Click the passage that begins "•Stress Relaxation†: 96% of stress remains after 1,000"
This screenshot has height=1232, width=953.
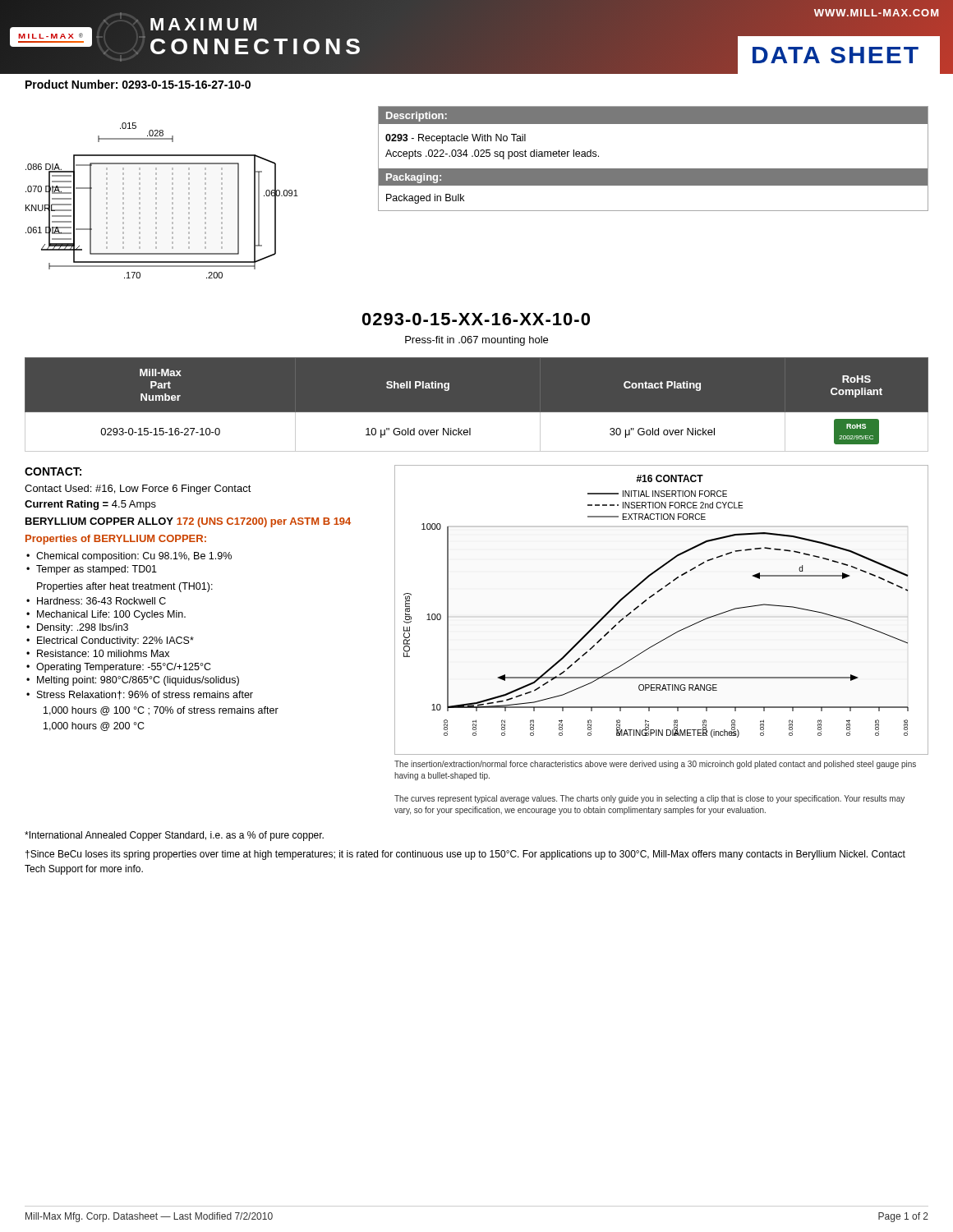[x=152, y=710]
